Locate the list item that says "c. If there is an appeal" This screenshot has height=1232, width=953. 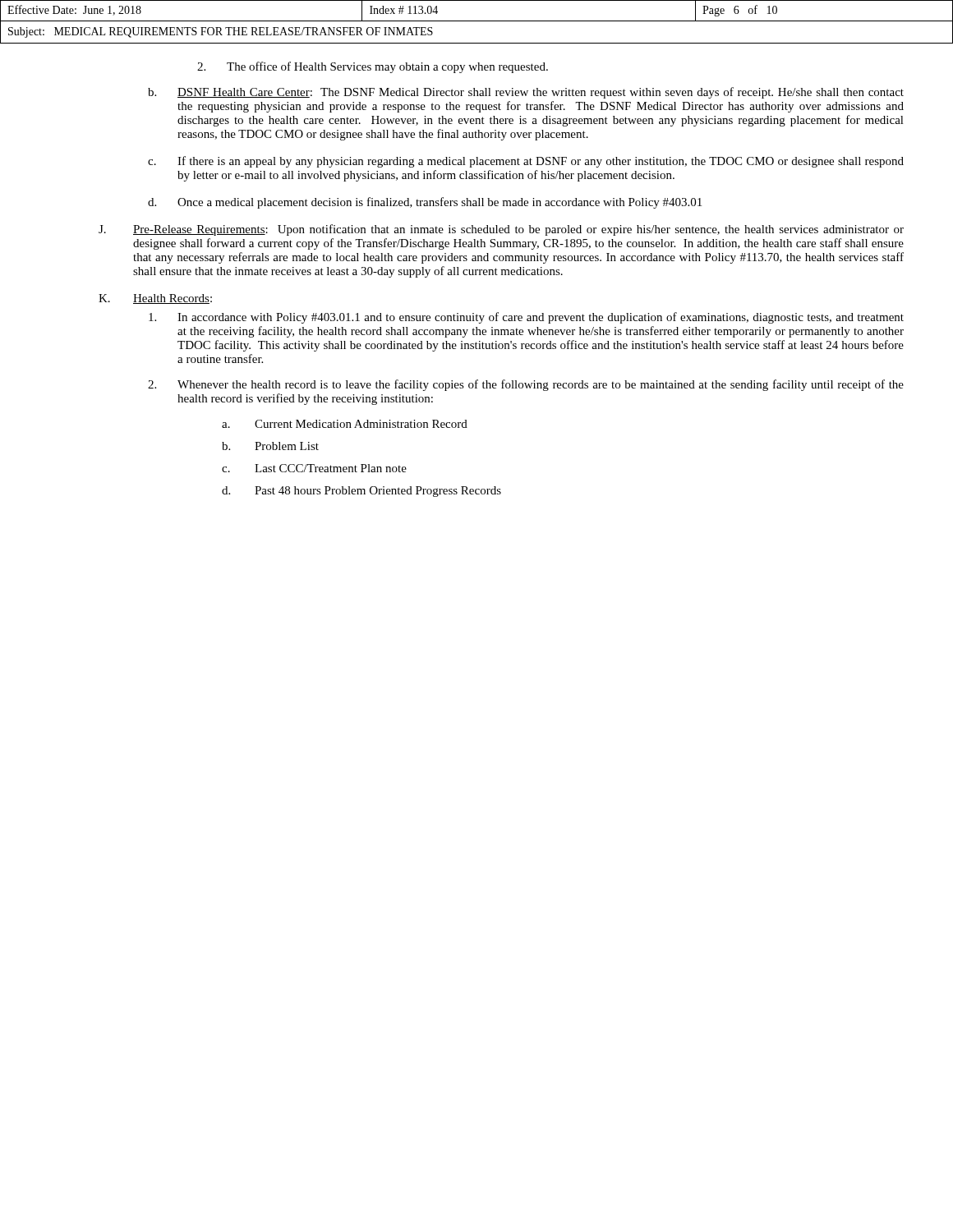tap(476, 168)
